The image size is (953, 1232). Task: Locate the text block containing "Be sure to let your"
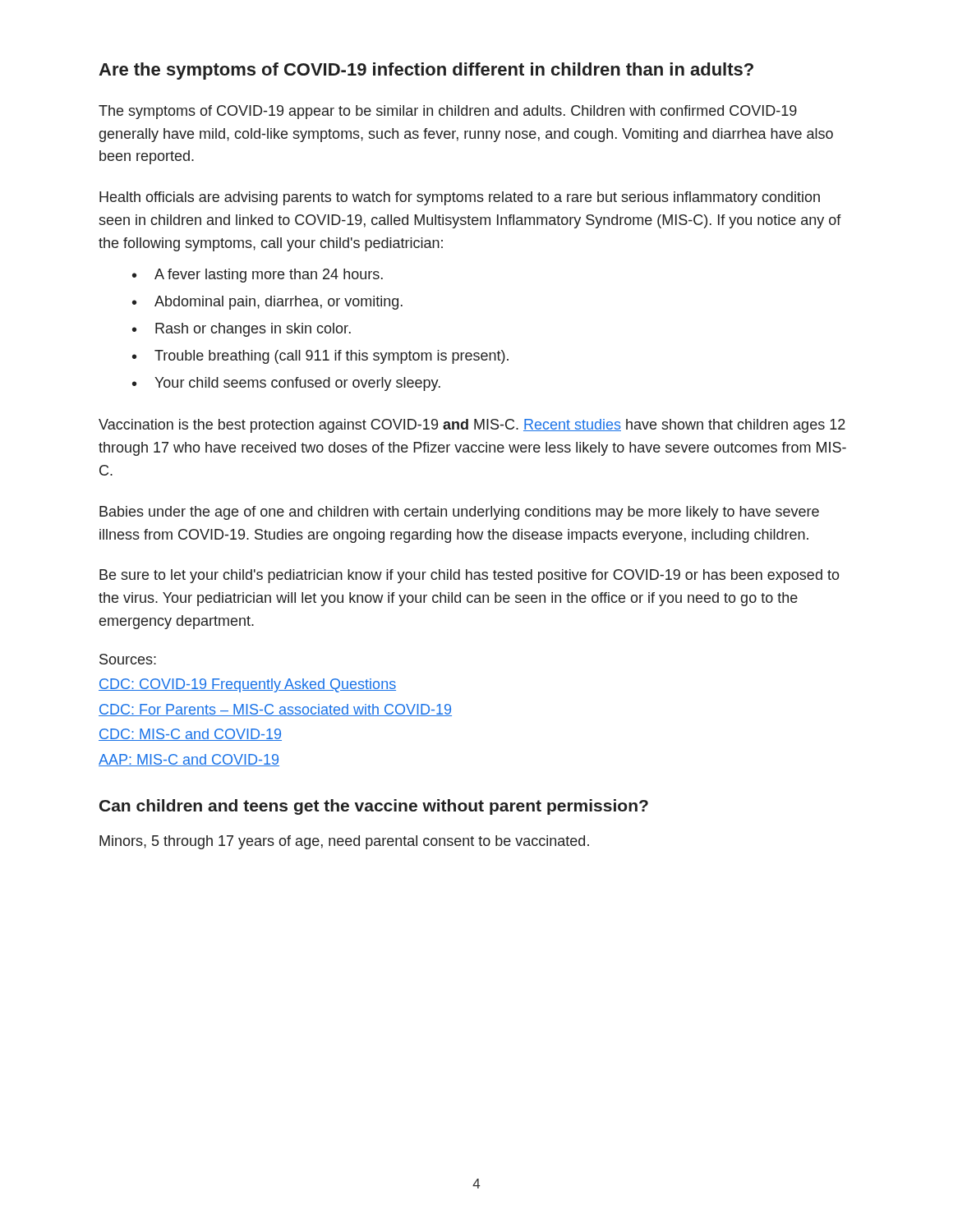pyautogui.click(x=469, y=598)
